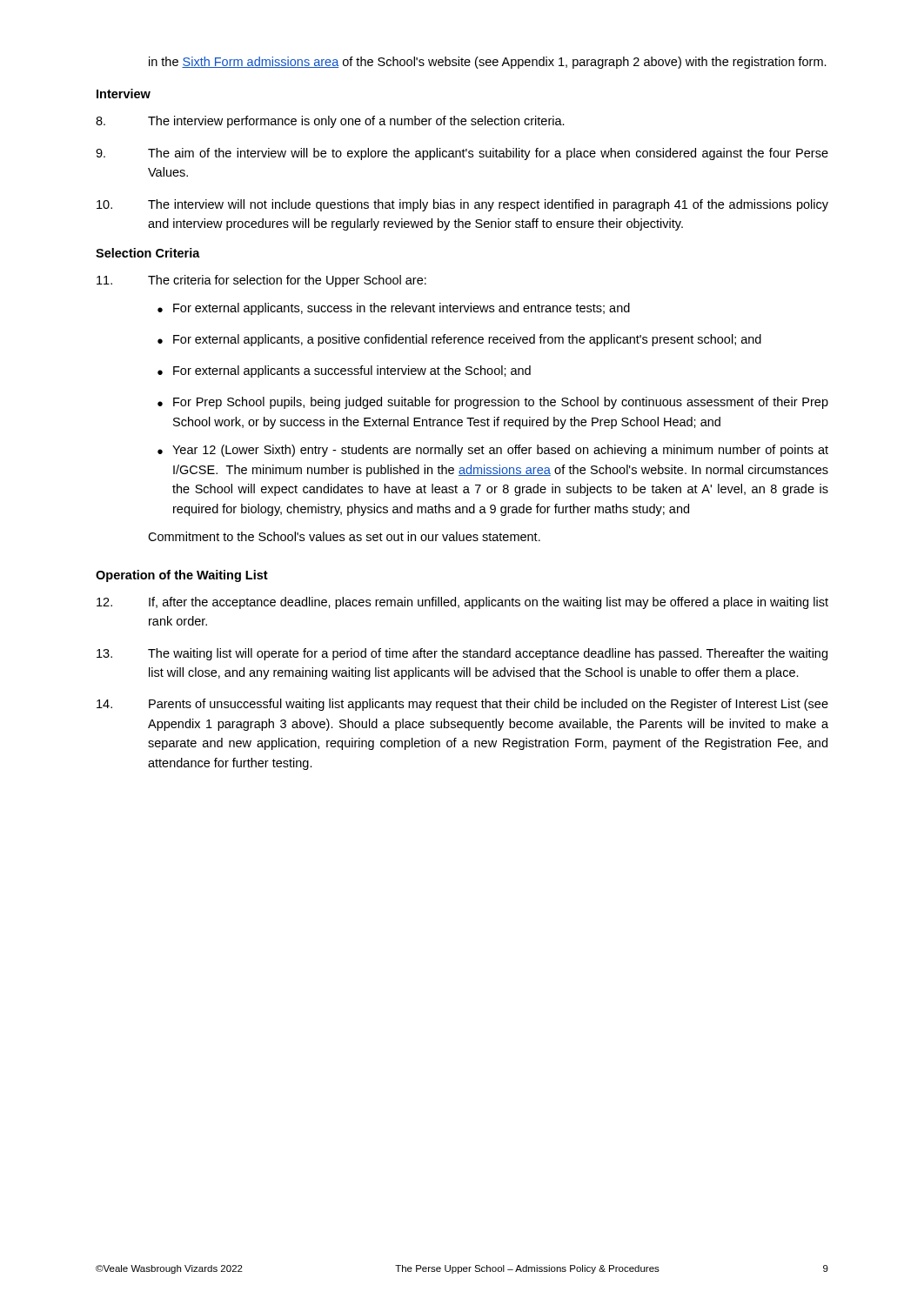Click on the text starting "10. The interview will not include"

tap(462, 214)
